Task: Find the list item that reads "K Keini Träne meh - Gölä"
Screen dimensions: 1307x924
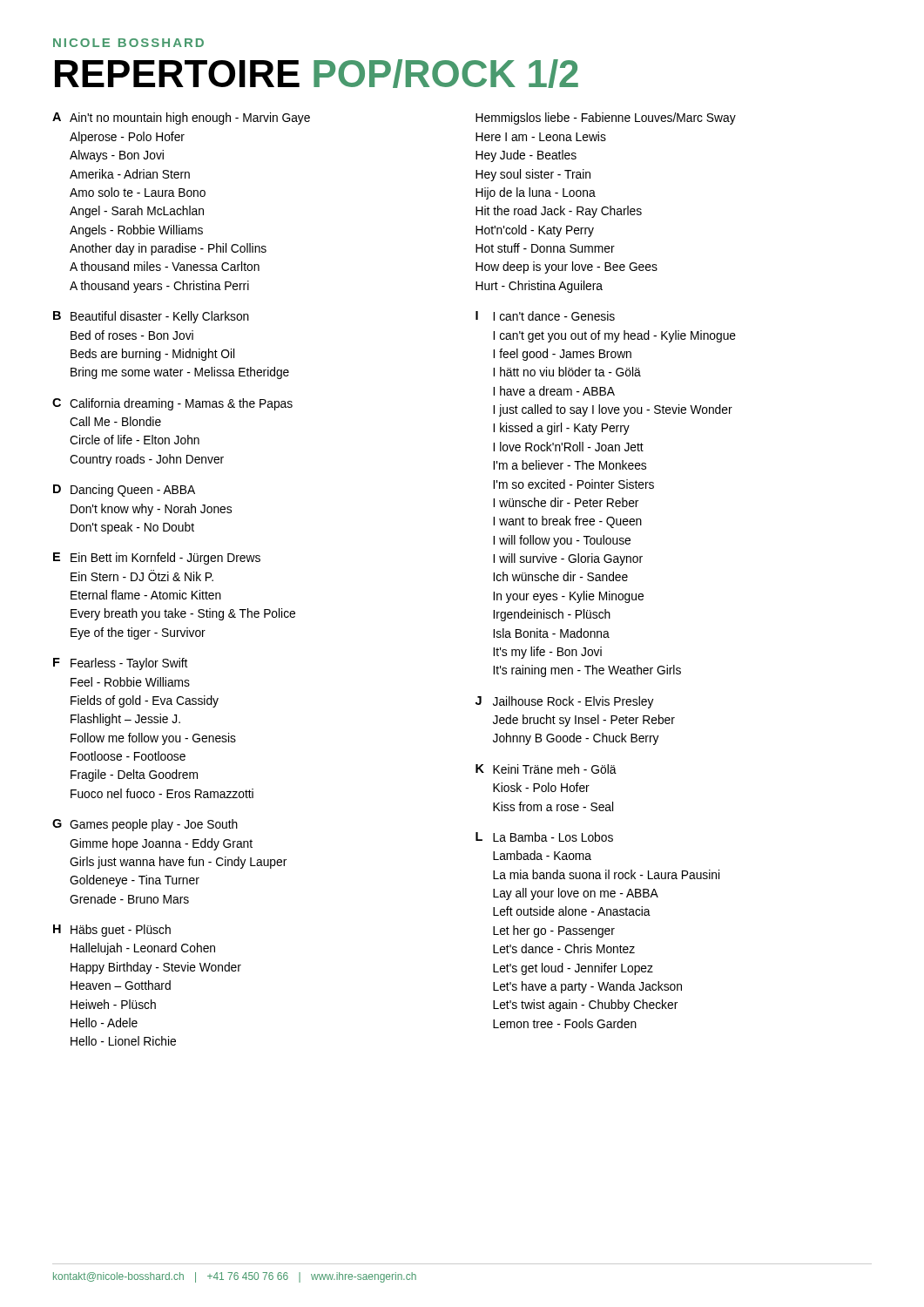Action: click(x=546, y=769)
